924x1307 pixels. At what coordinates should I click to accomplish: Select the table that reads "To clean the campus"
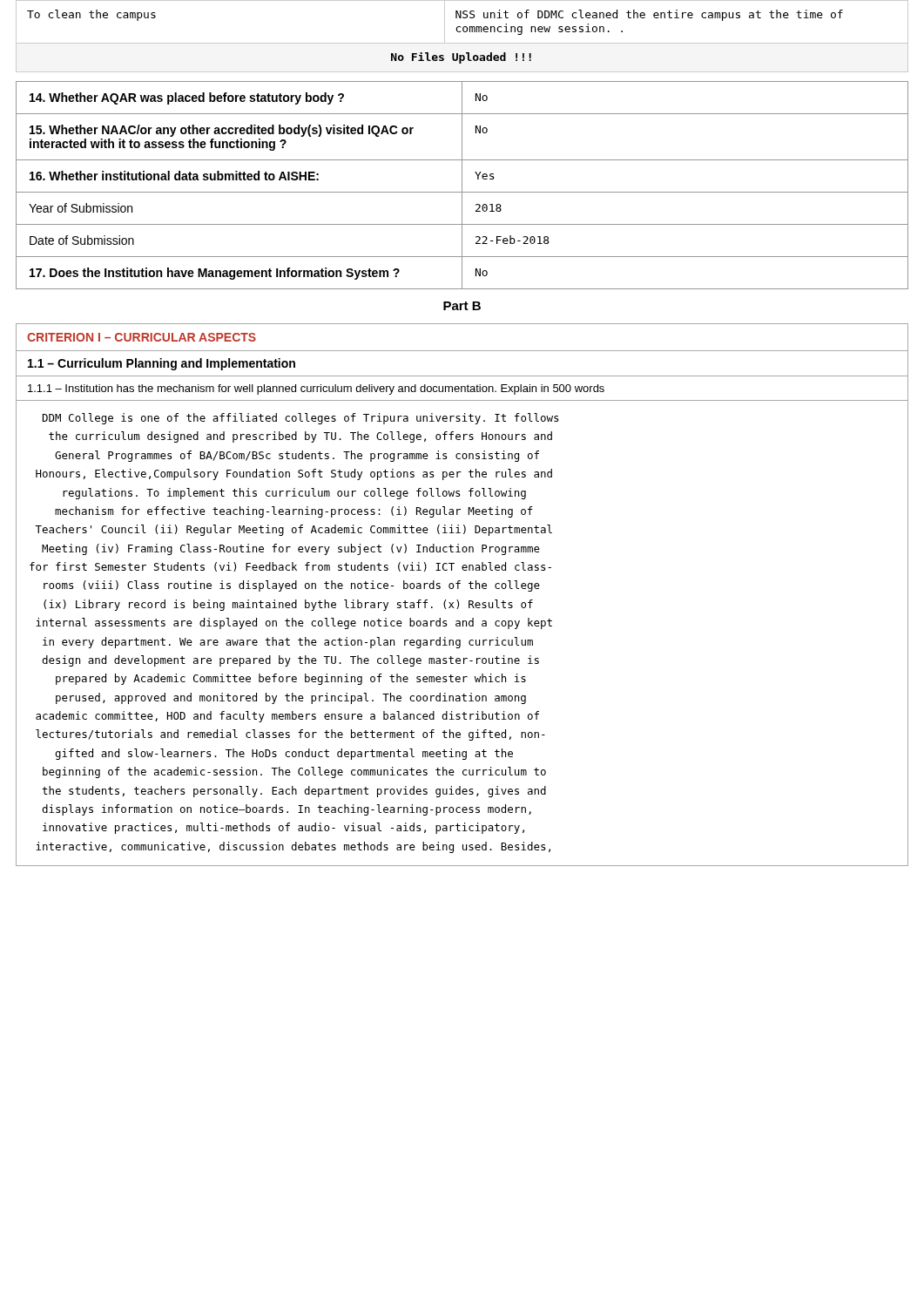point(462,36)
